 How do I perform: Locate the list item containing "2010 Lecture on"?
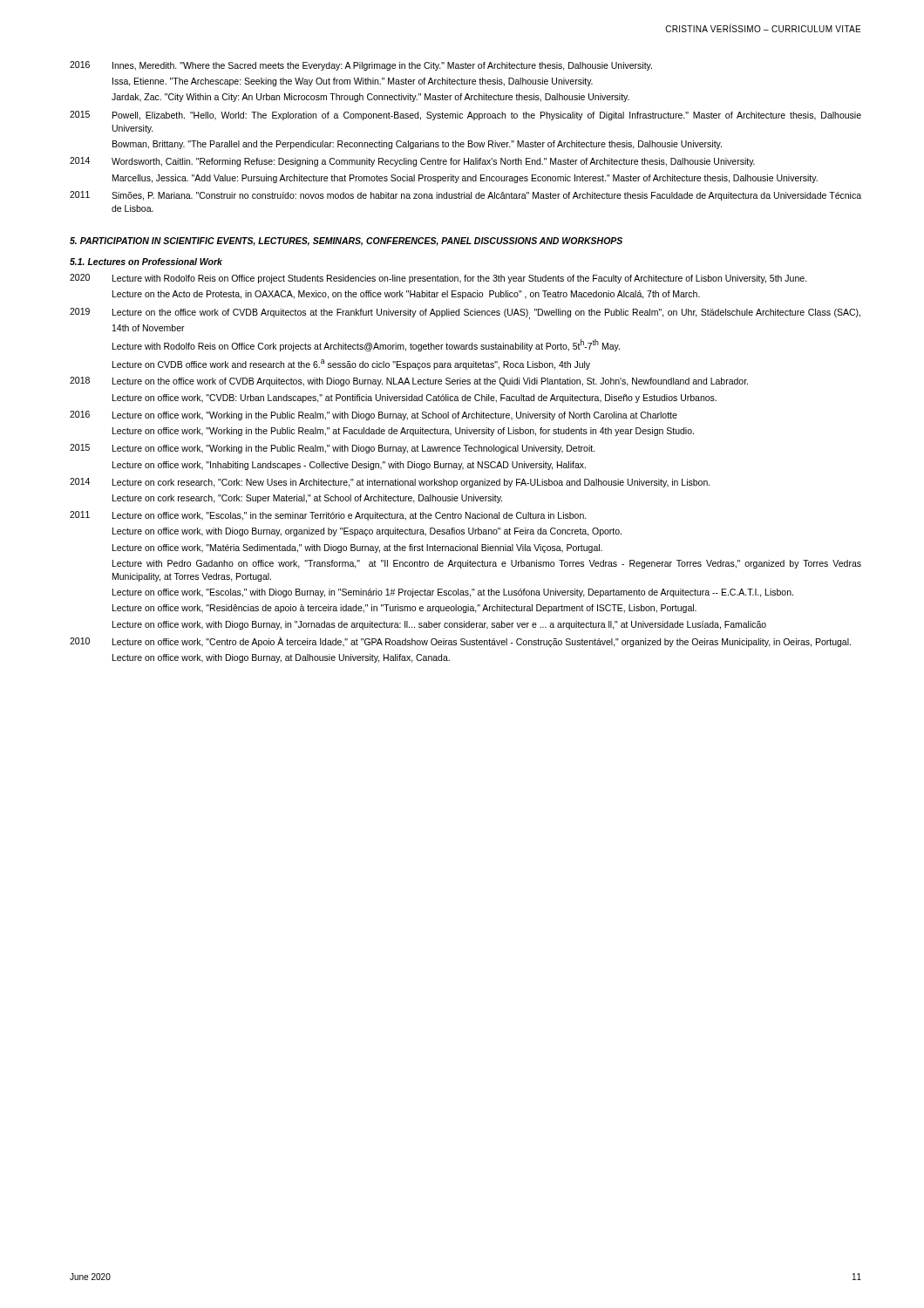(466, 651)
